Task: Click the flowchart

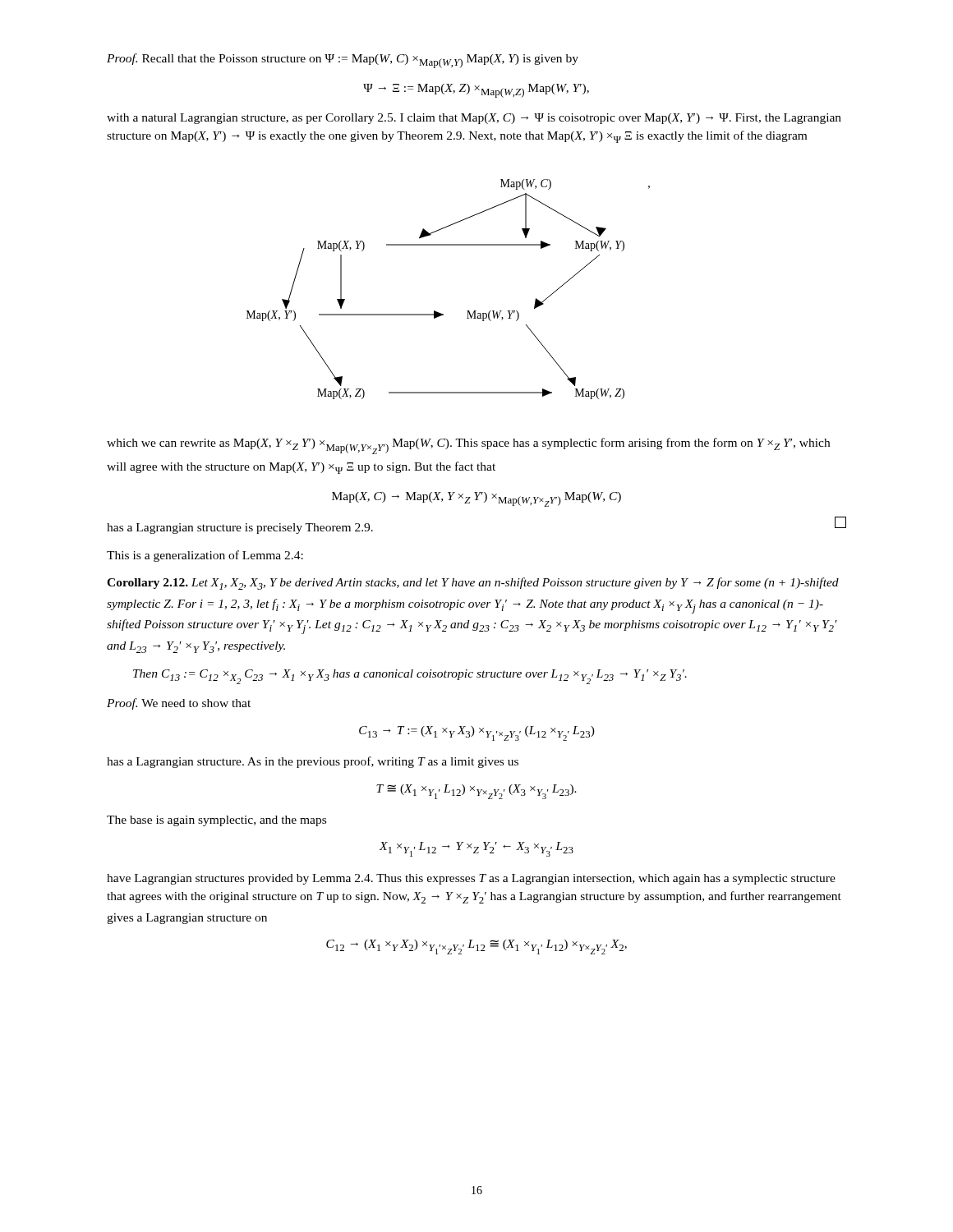Action: pyautogui.click(x=476, y=293)
